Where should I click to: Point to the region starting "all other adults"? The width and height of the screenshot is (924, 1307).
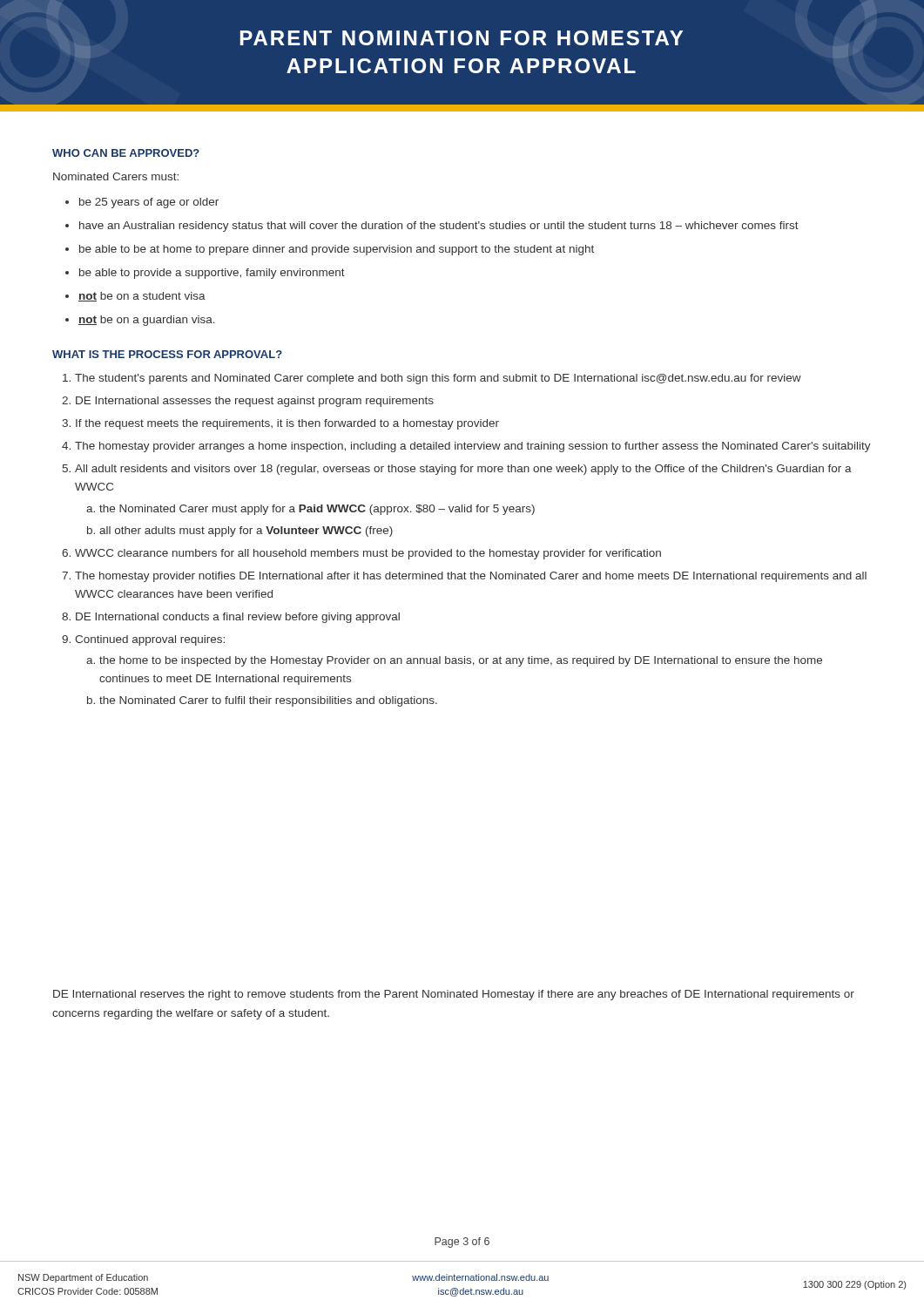[246, 530]
